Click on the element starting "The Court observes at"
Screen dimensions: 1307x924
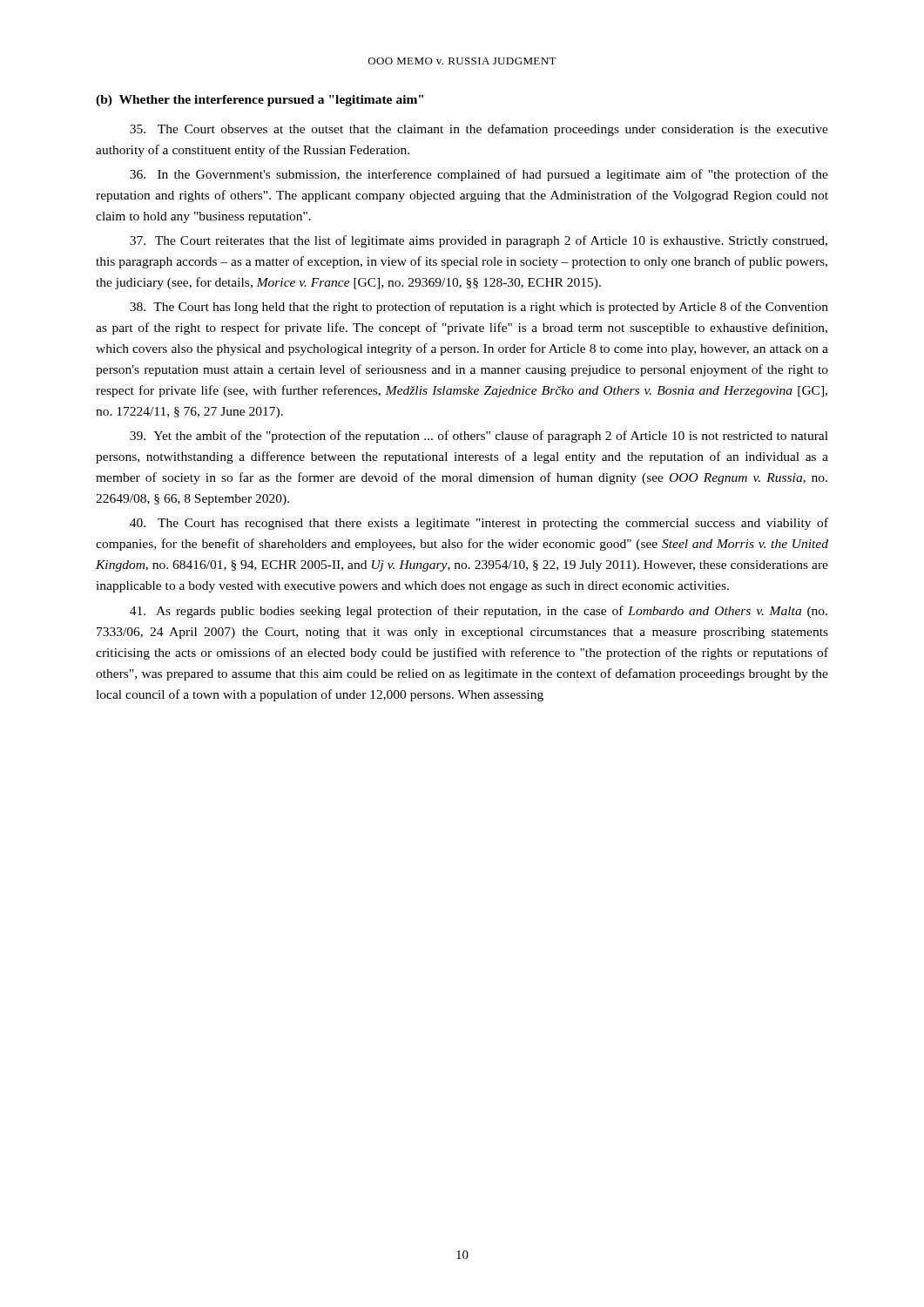click(x=462, y=139)
